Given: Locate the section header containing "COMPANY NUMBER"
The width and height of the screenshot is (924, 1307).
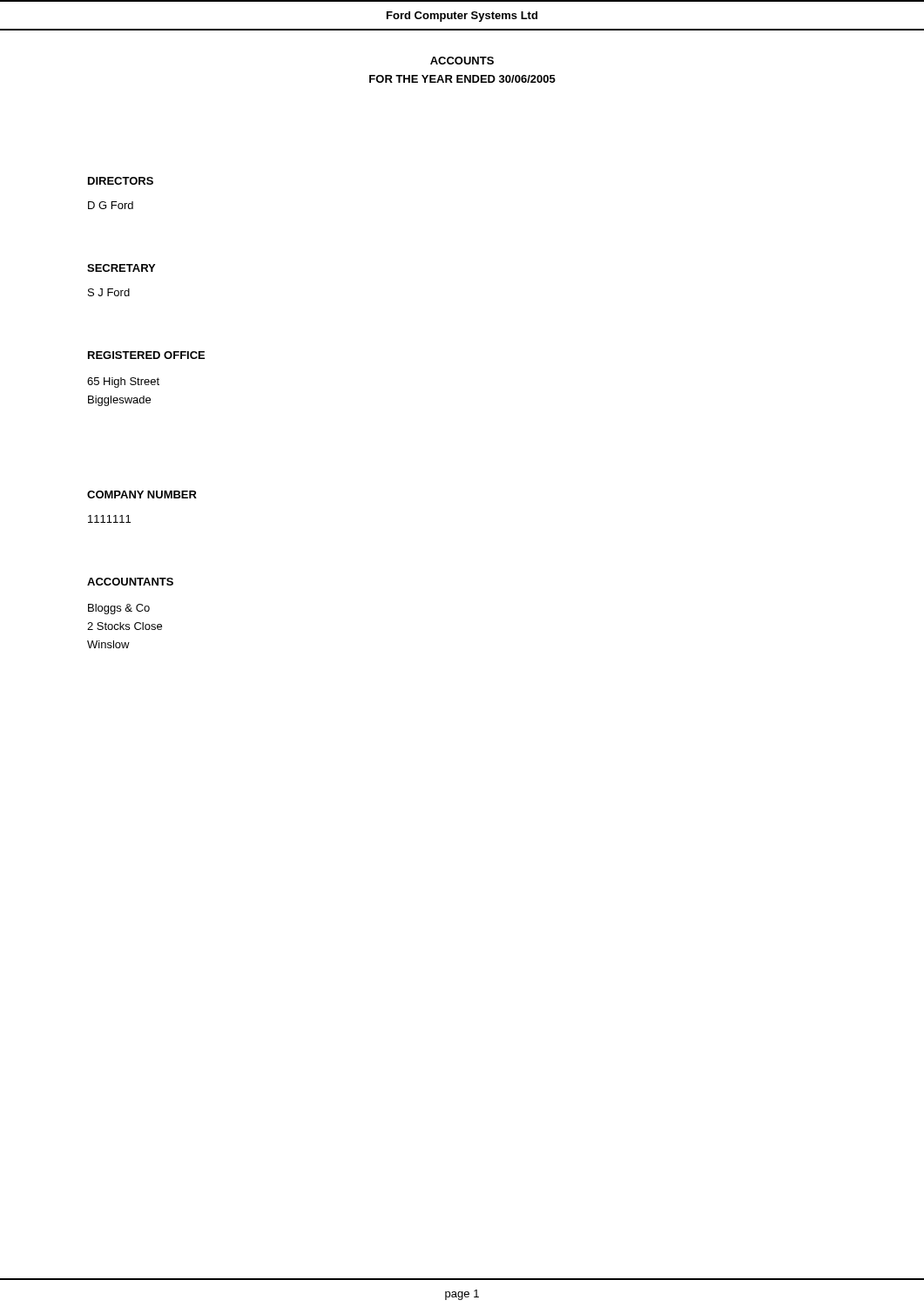Looking at the screenshot, I should 142,494.
